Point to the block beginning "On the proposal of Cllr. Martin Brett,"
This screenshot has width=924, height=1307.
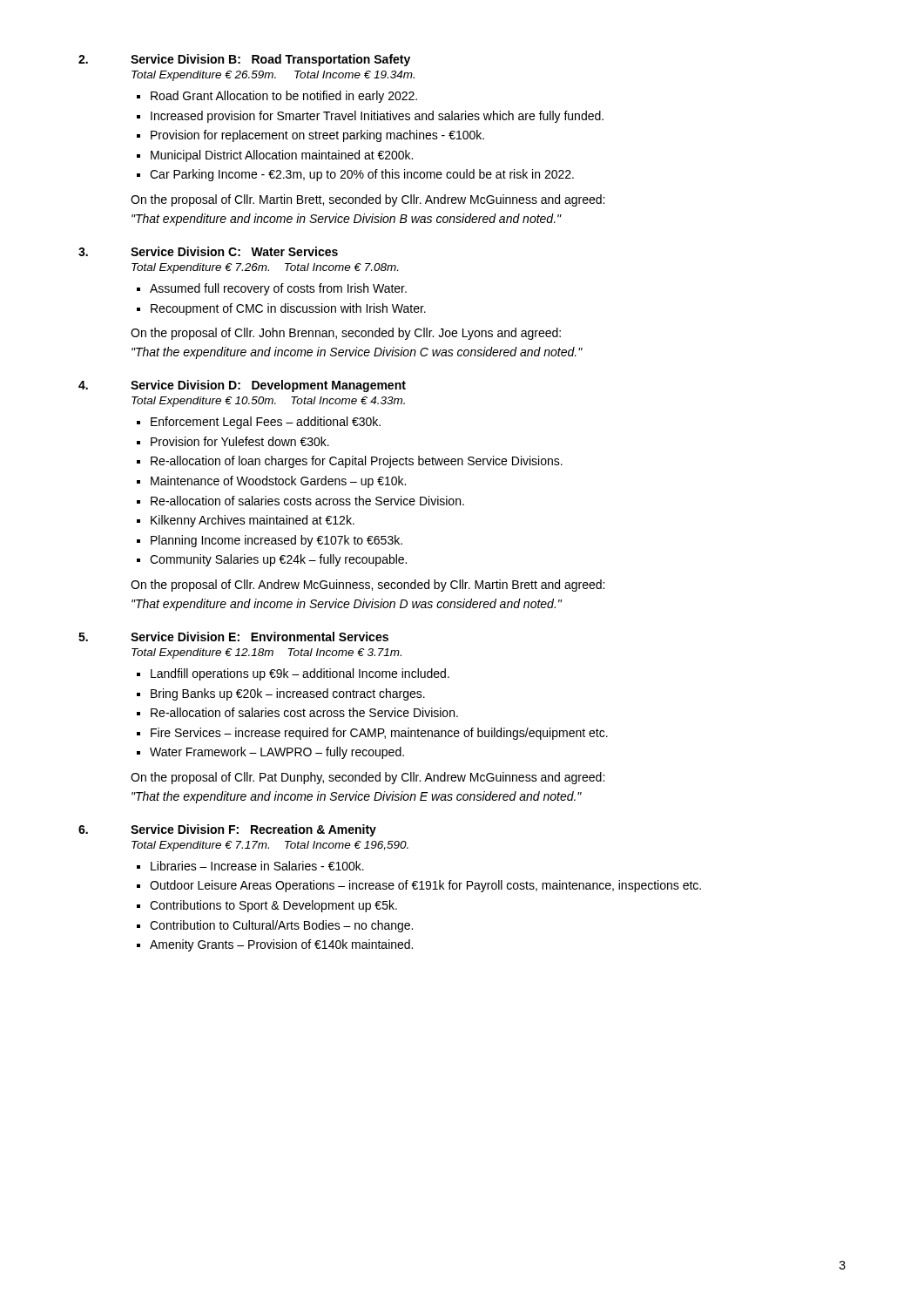[368, 200]
